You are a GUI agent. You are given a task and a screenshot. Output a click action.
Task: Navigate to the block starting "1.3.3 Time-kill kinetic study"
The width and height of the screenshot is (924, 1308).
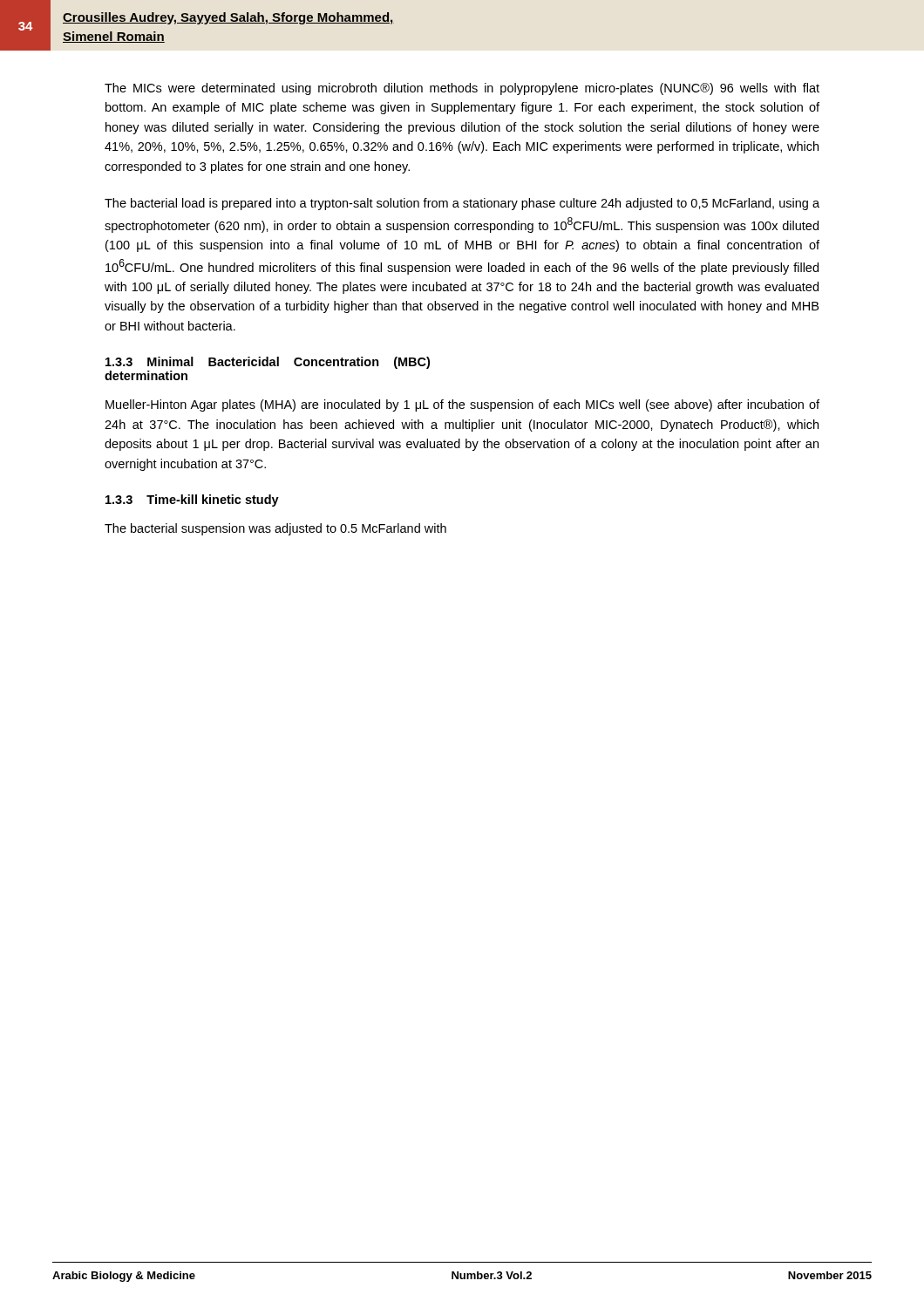(x=192, y=500)
